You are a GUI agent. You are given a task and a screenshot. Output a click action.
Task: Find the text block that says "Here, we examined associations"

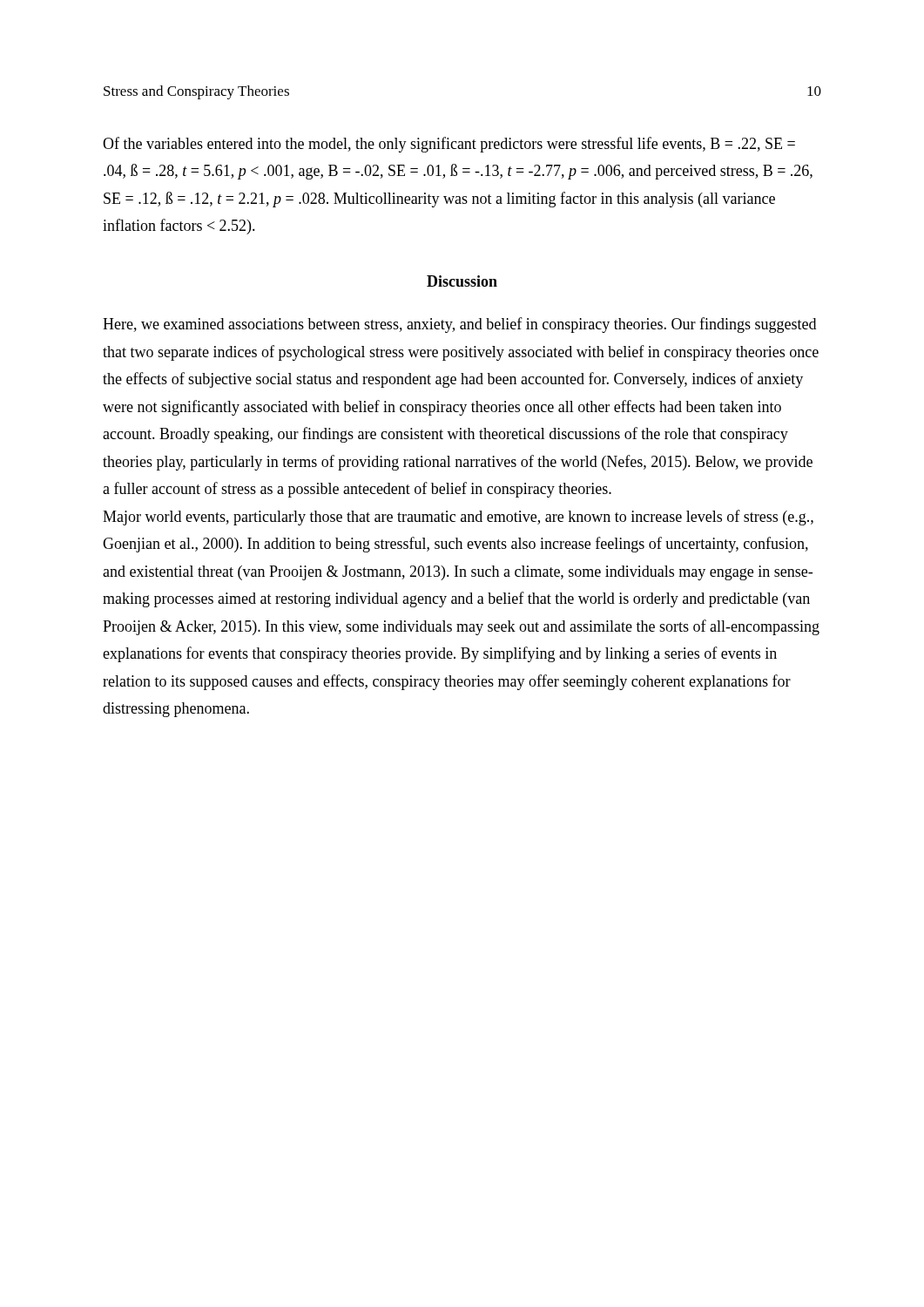(x=462, y=407)
